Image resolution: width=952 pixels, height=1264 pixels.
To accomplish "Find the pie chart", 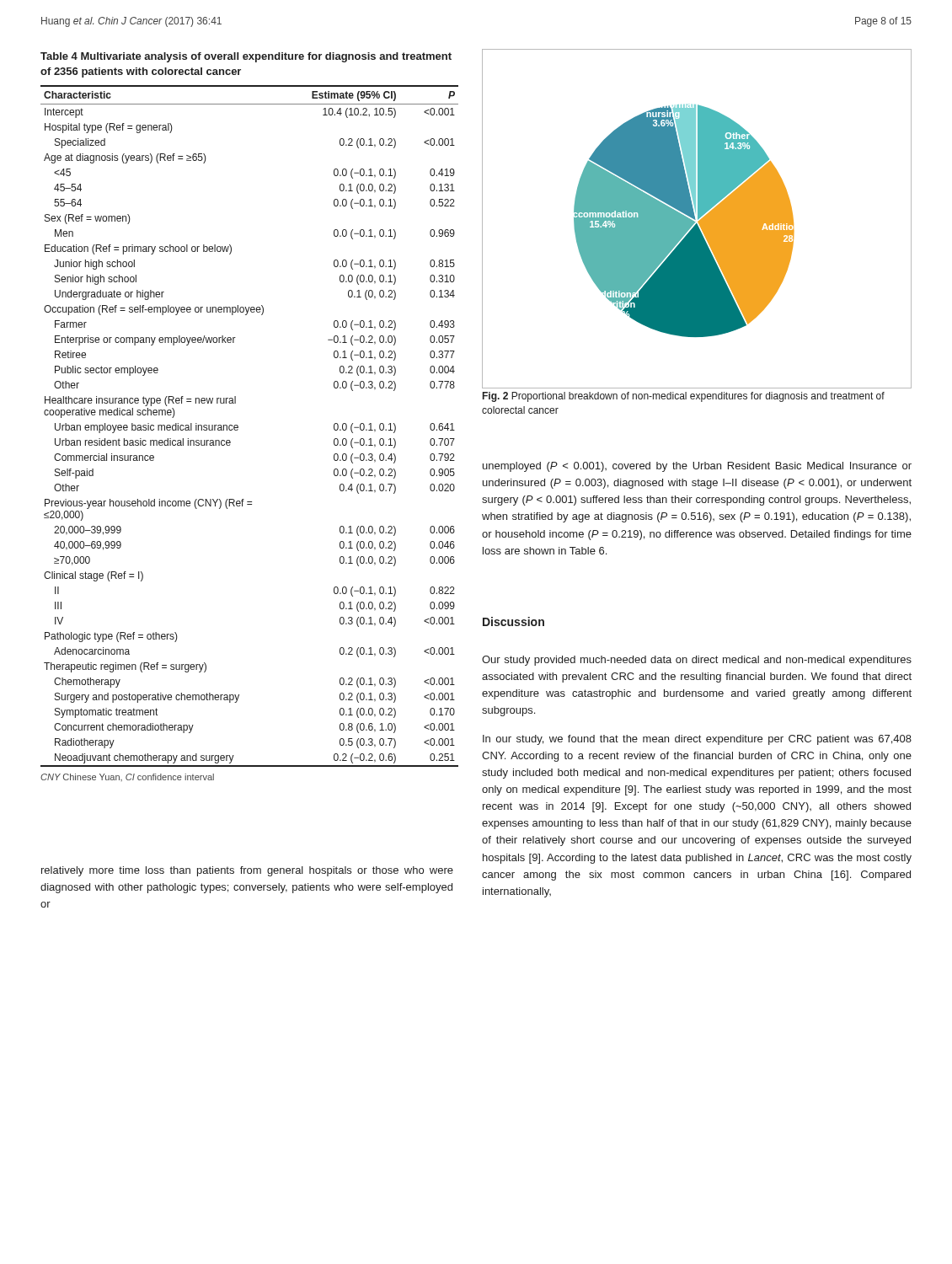I will (697, 219).
